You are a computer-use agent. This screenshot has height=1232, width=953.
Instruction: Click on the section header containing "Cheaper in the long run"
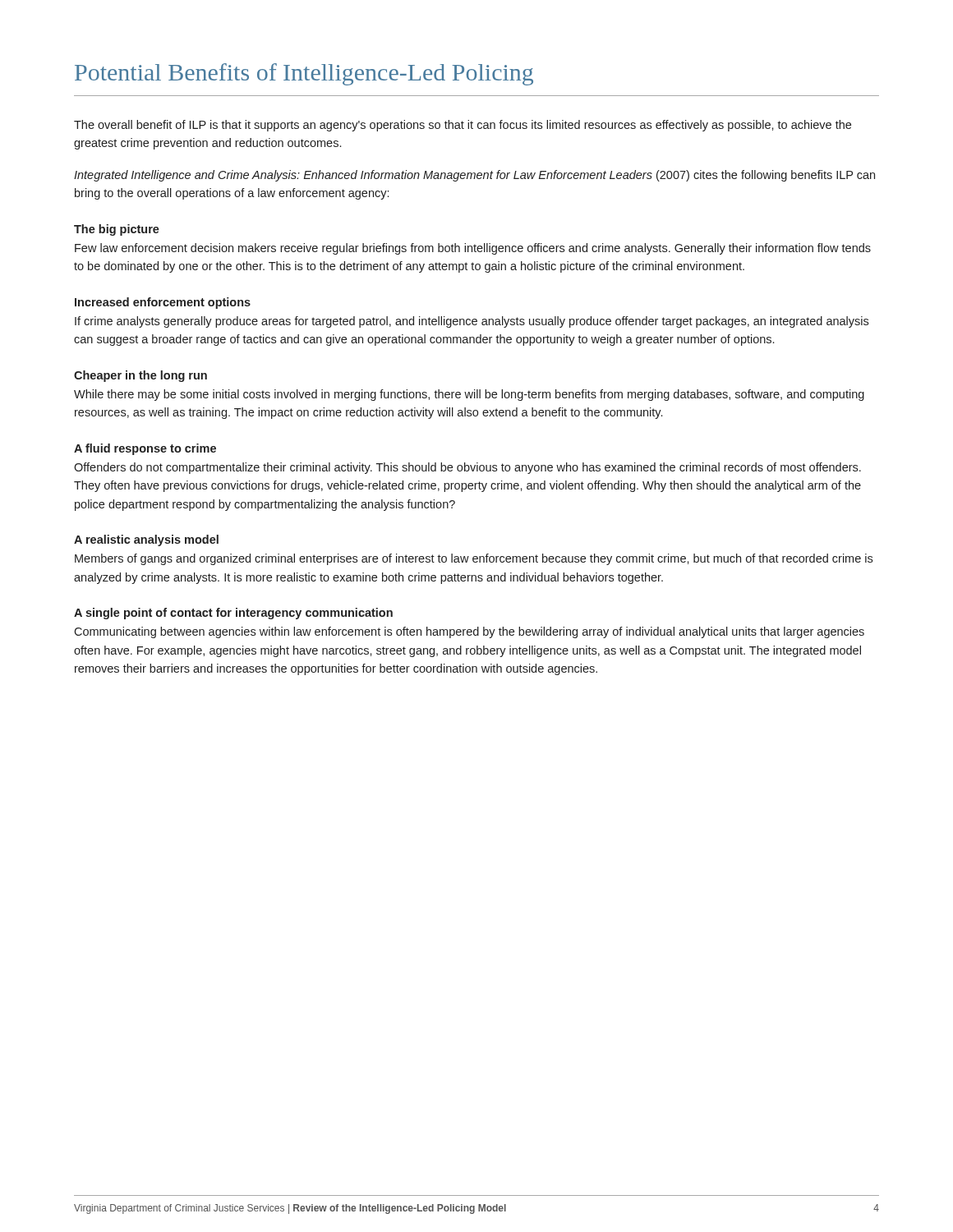pos(141,375)
